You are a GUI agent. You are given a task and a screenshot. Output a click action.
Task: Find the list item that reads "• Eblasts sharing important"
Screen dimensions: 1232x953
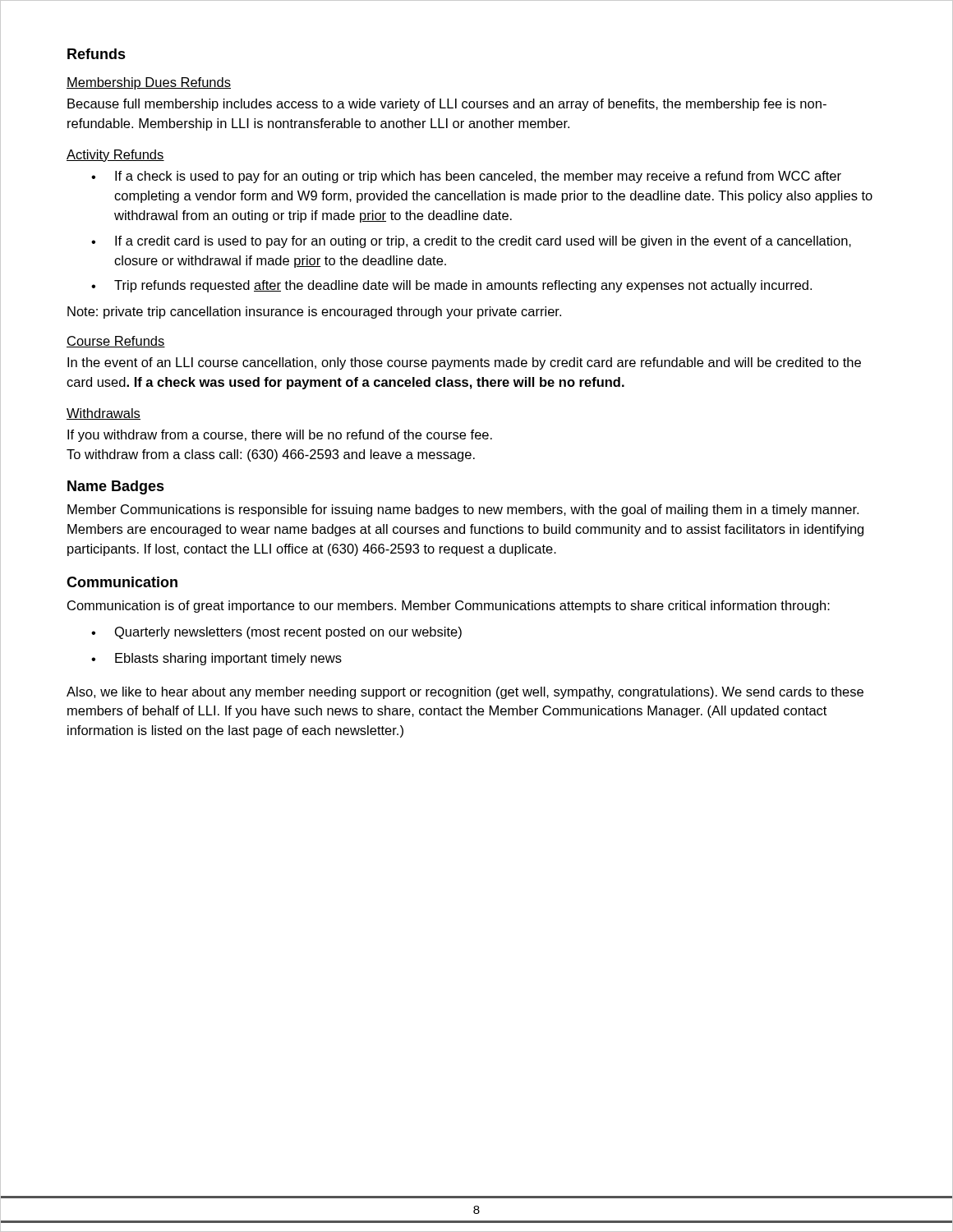216,659
